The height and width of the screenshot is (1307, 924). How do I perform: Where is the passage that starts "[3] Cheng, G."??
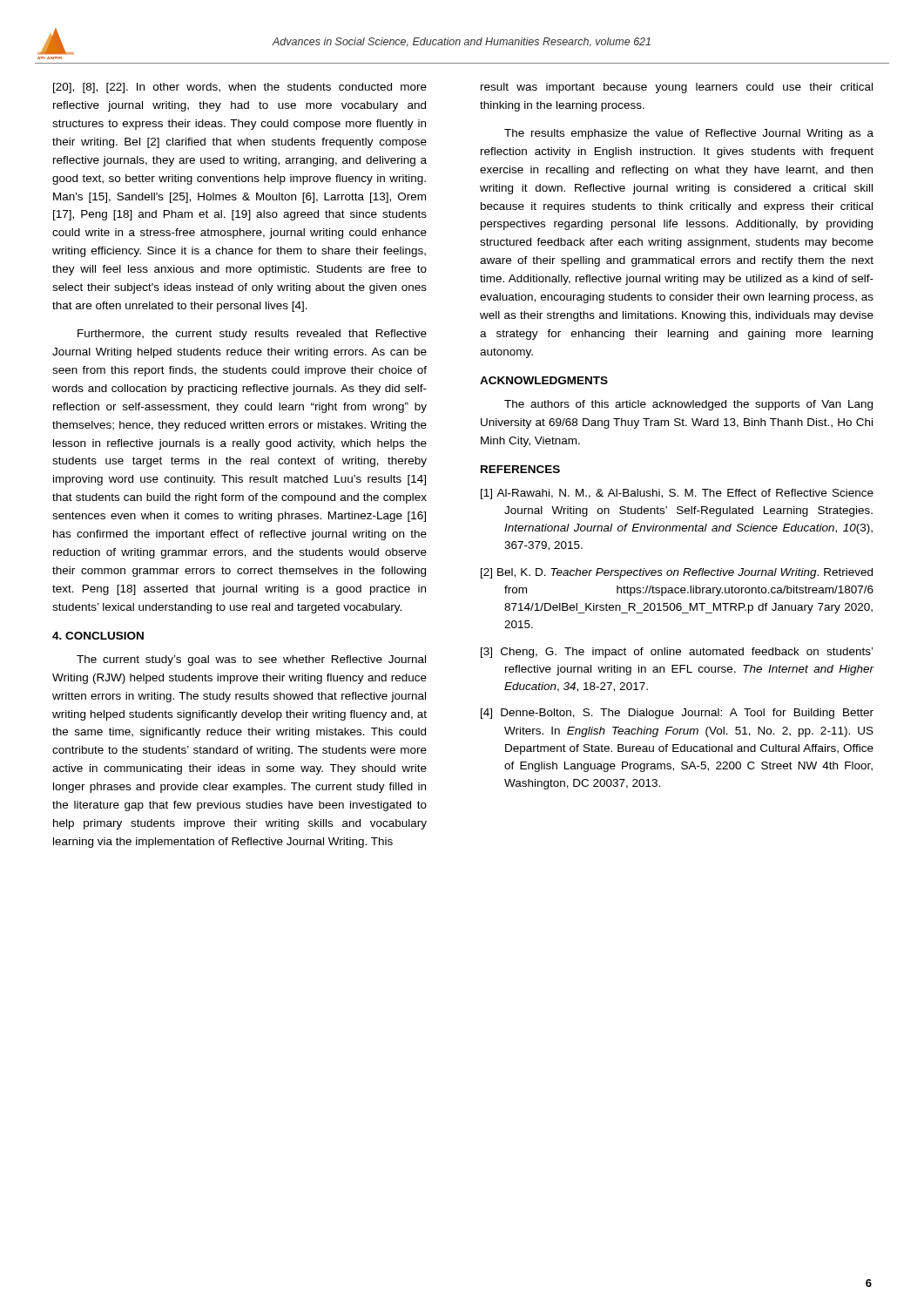(677, 669)
